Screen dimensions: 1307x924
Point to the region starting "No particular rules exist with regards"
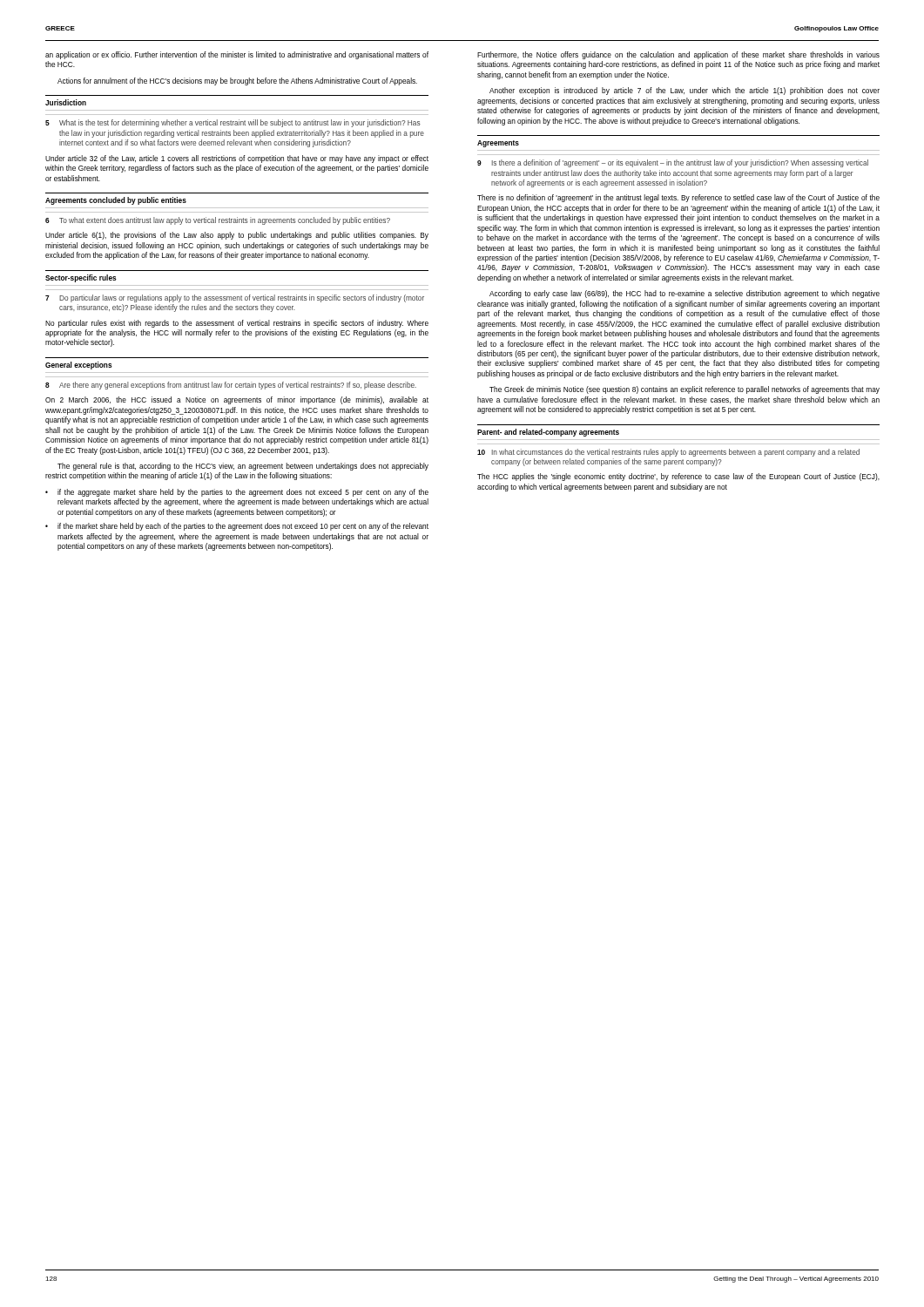[237, 333]
